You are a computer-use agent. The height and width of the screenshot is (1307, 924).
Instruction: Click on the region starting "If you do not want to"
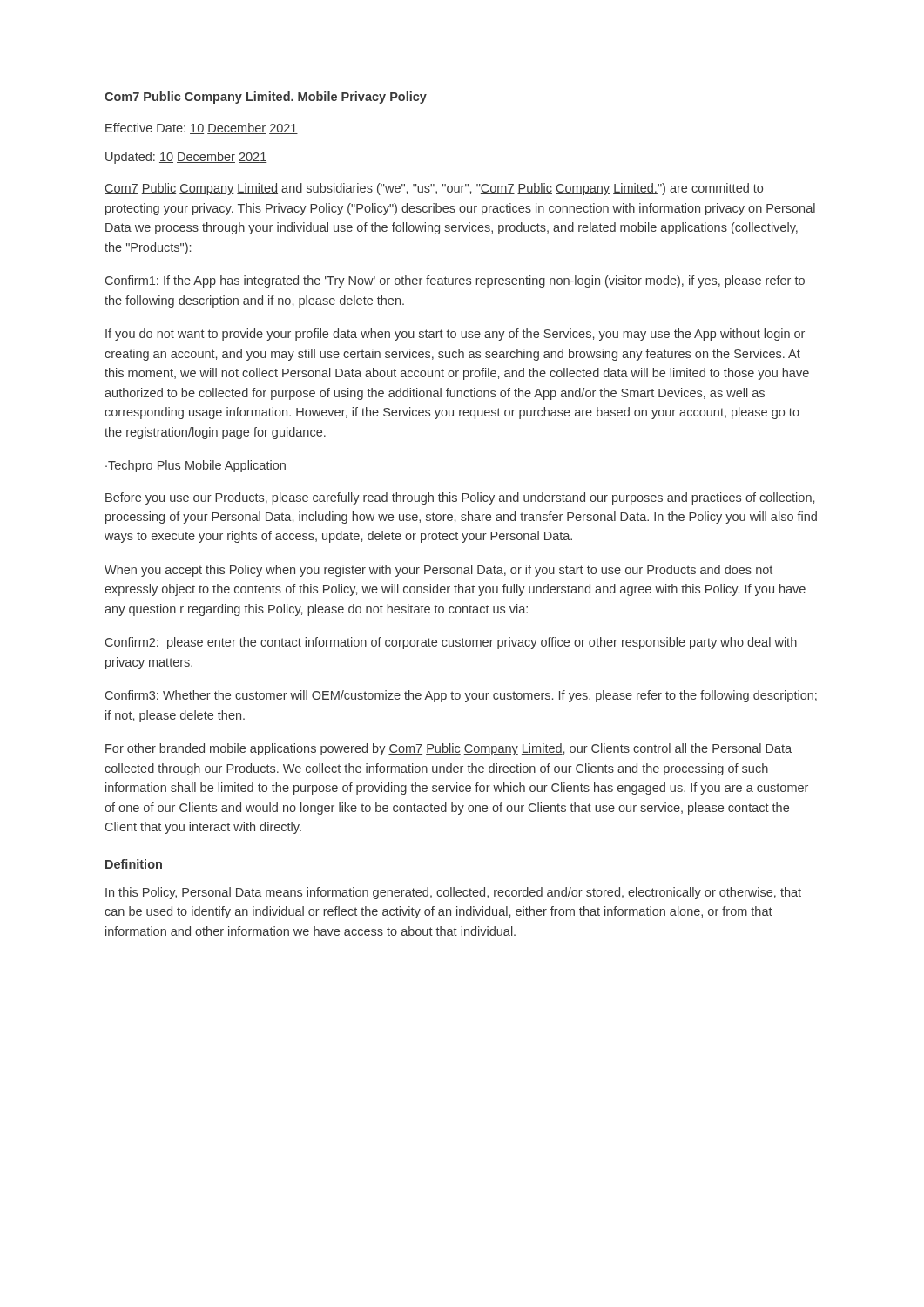pos(457,383)
